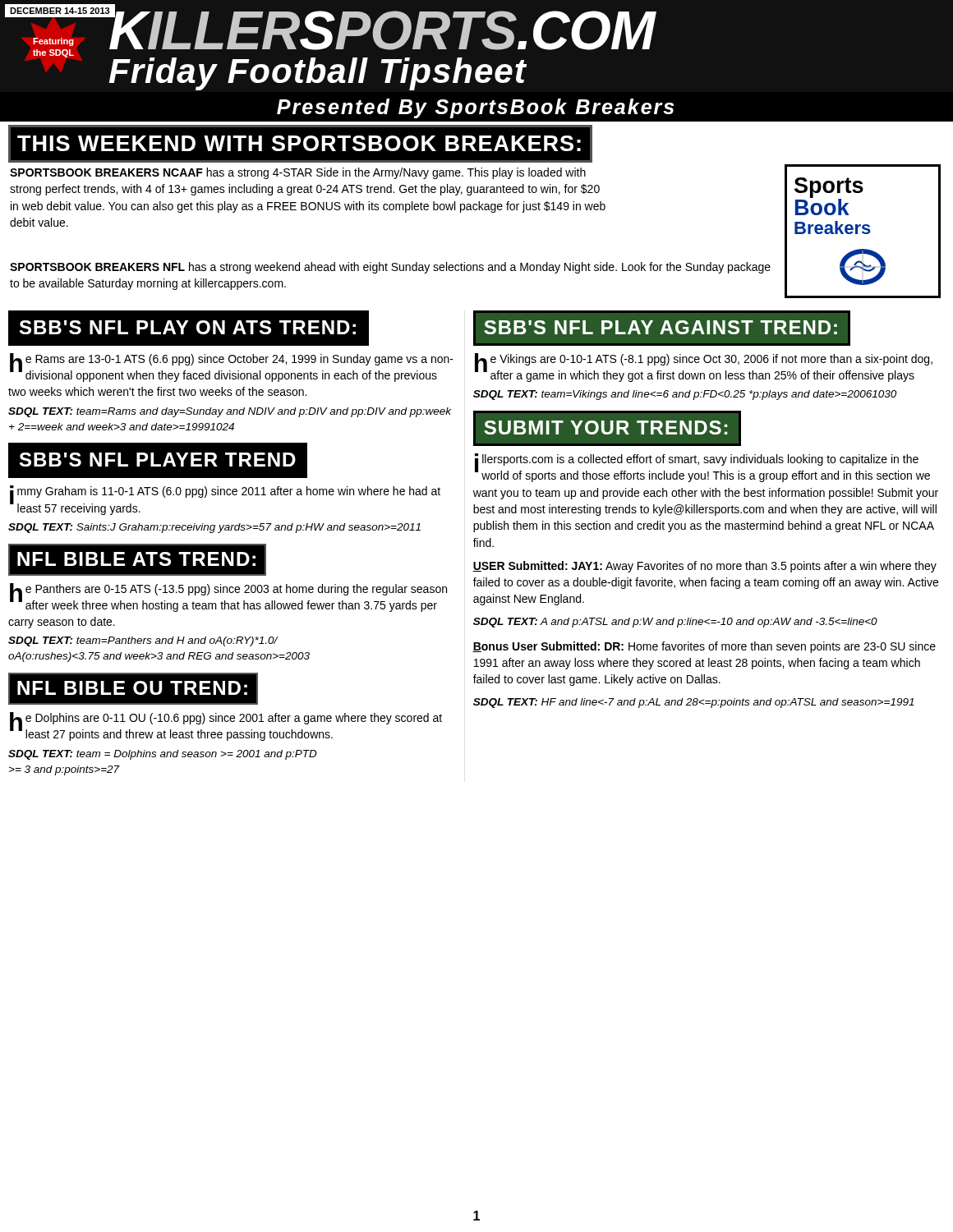Image resolution: width=953 pixels, height=1232 pixels.
Task: Click on the passage starting "SBB's NFL PLAYER"
Action: [x=158, y=461]
